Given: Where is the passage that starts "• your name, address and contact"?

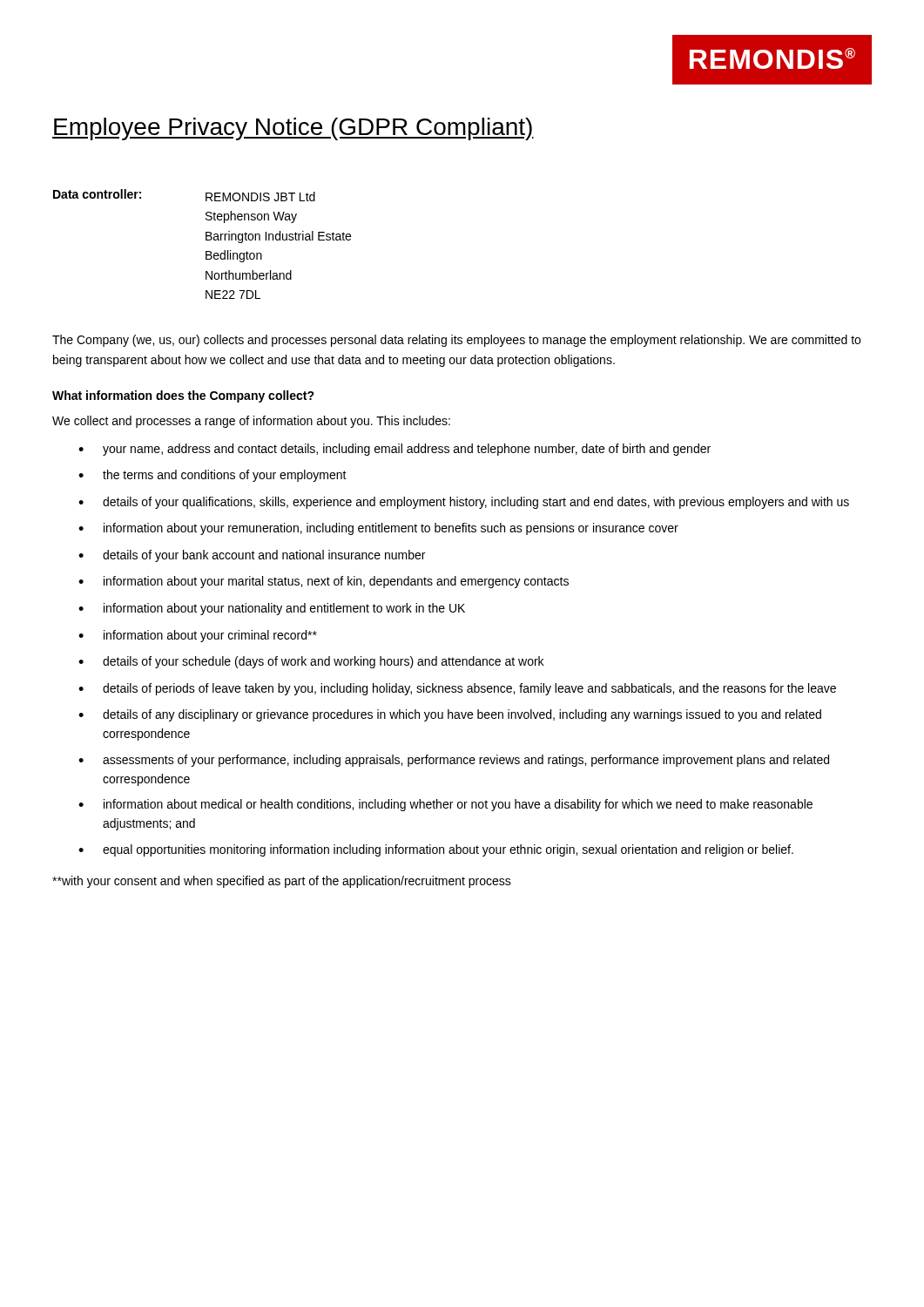Looking at the screenshot, I should tap(462, 449).
